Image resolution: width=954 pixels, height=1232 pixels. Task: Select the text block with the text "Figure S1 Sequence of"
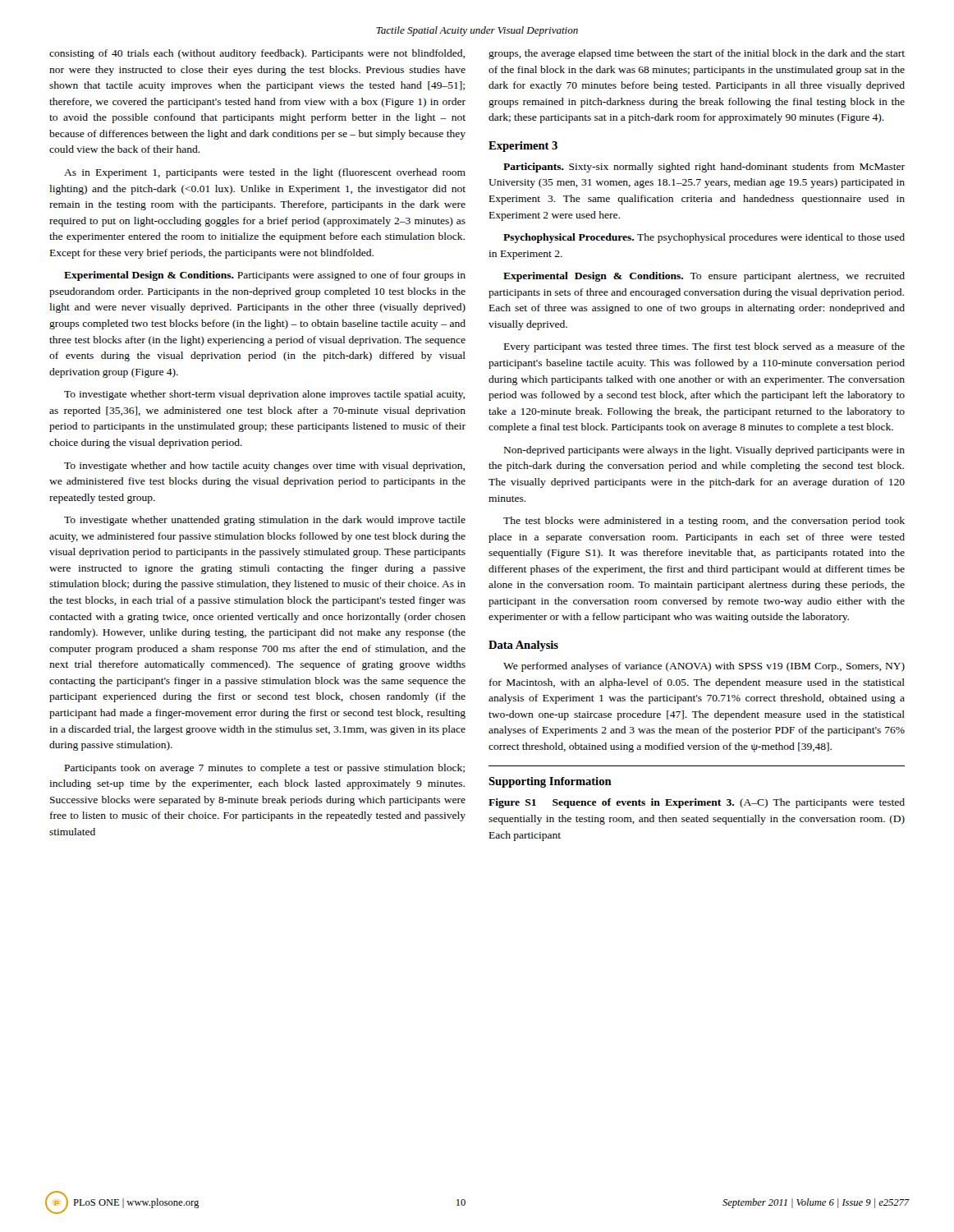[x=697, y=819]
